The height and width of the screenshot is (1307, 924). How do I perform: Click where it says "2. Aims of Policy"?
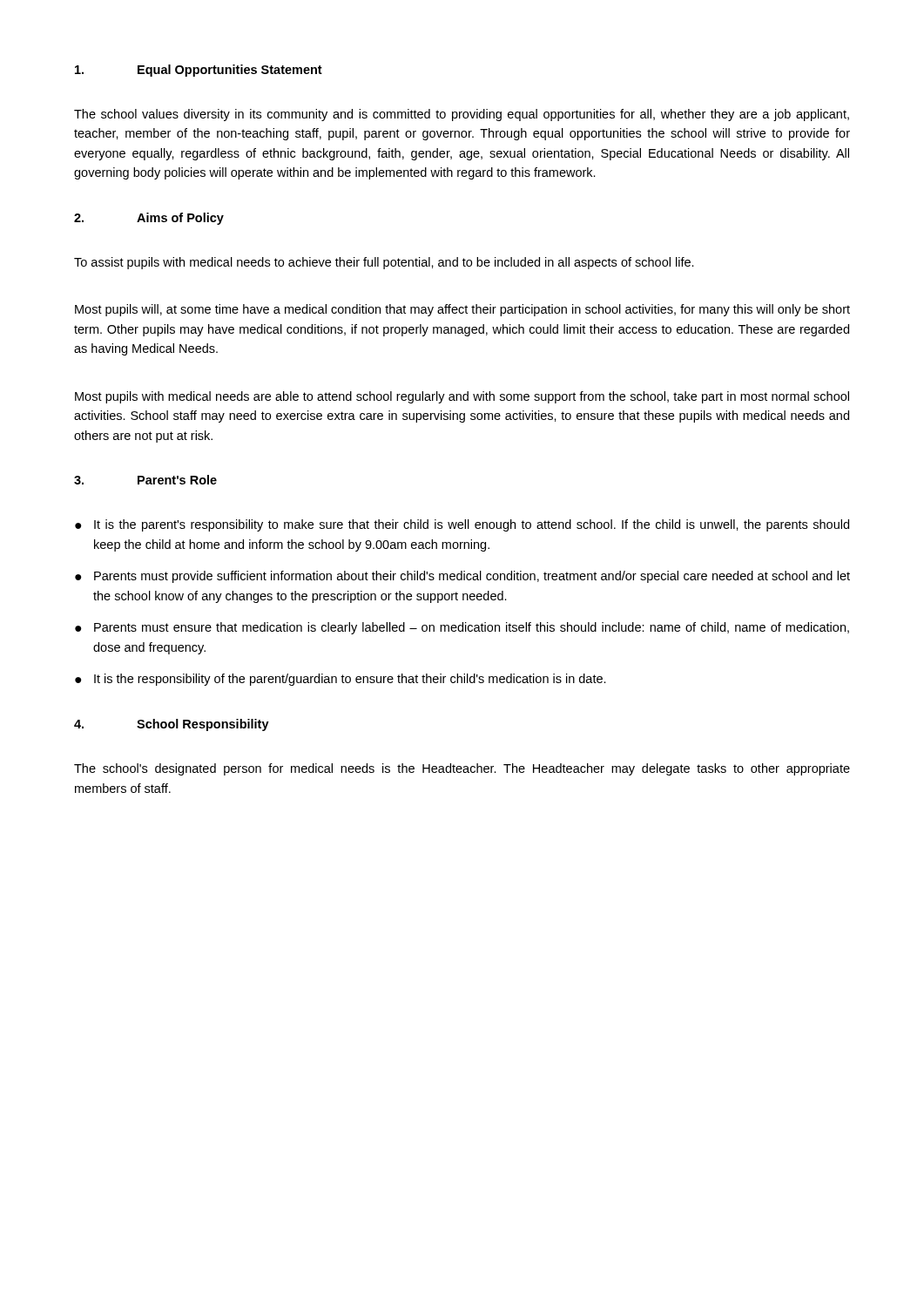149,218
